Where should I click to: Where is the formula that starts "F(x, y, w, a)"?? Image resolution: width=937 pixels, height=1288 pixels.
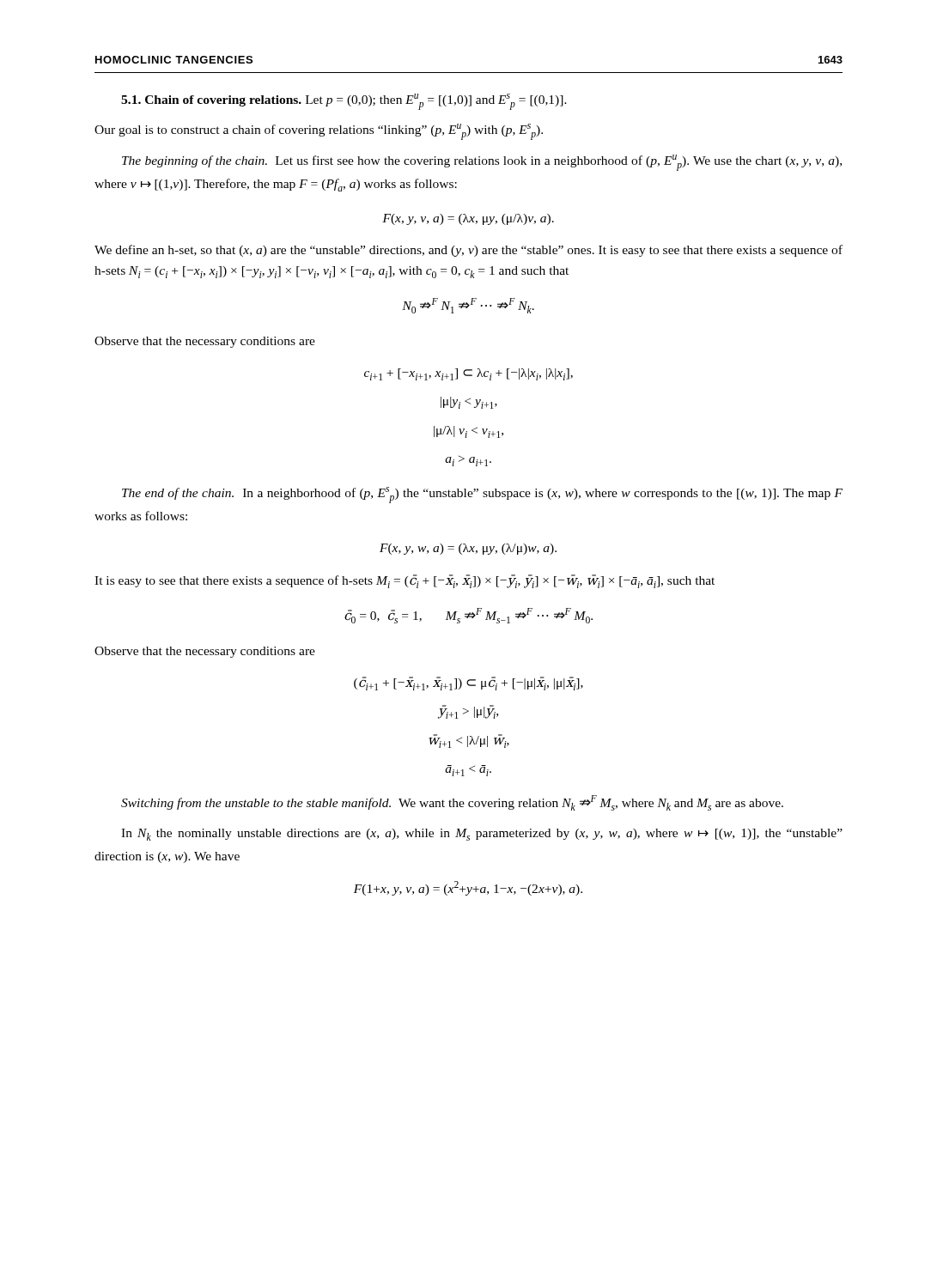[x=468, y=548]
